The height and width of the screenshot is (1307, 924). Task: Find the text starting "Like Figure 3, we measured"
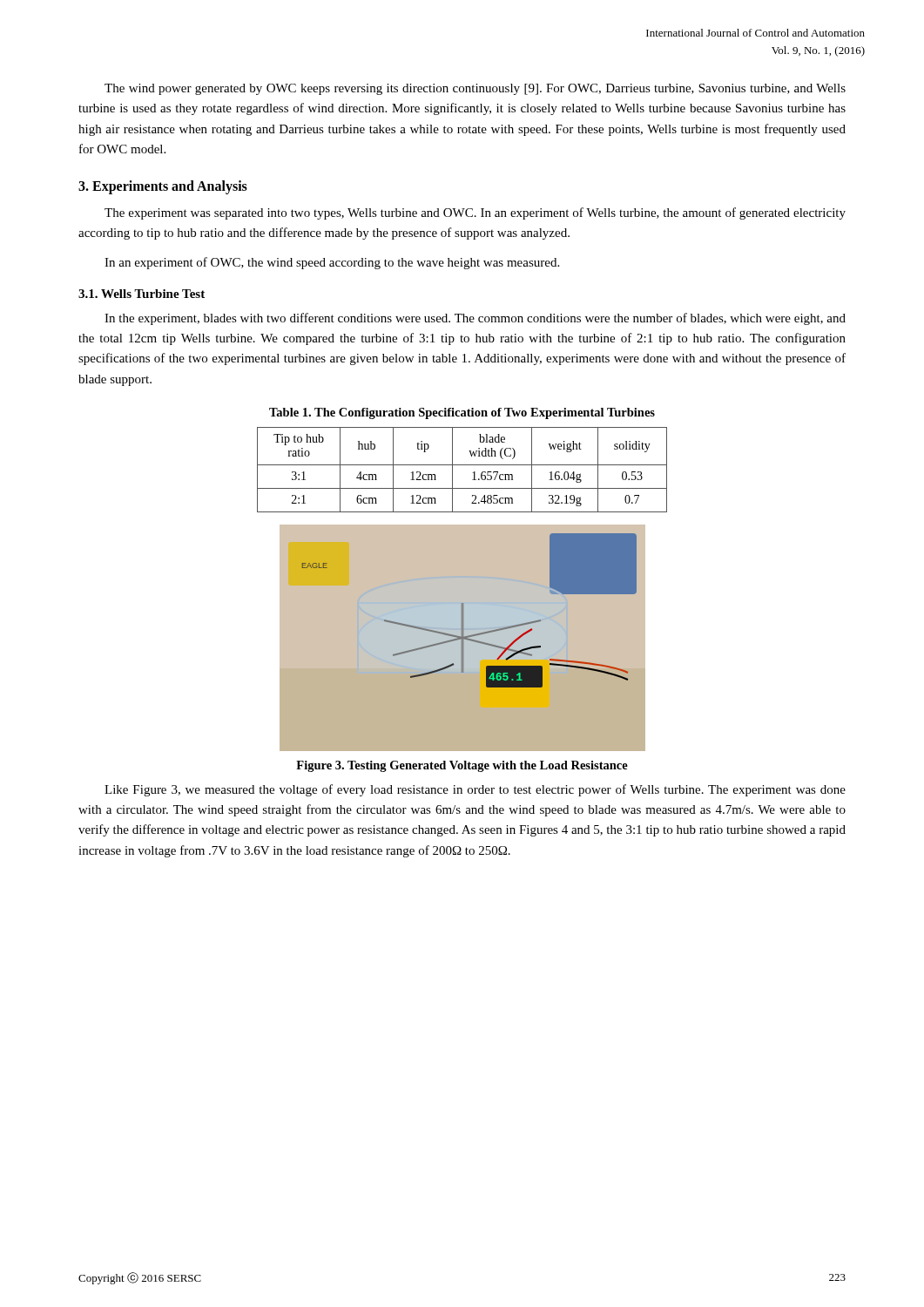pyautogui.click(x=462, y=820)
